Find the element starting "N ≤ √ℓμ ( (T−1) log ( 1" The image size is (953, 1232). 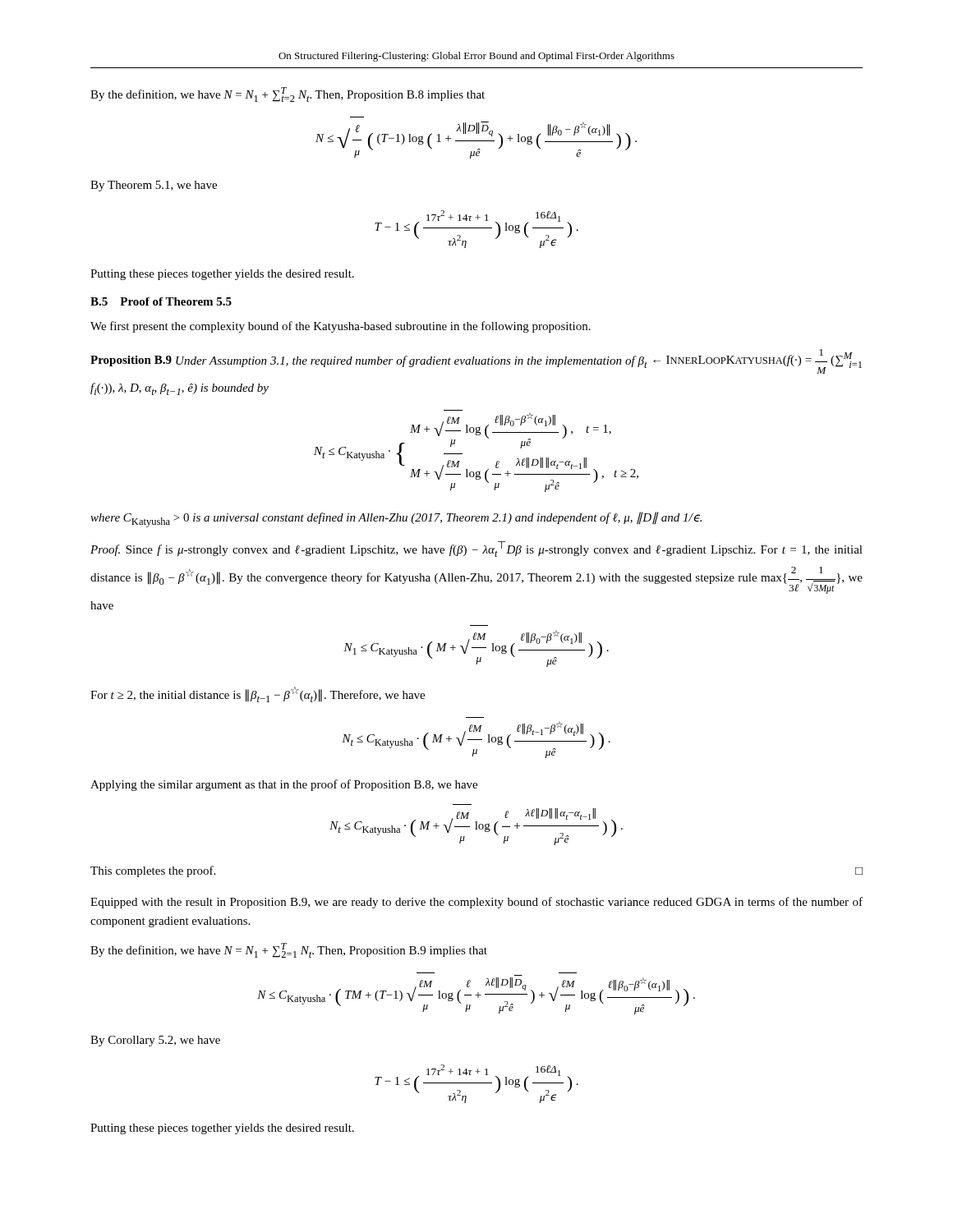[476, 140]
